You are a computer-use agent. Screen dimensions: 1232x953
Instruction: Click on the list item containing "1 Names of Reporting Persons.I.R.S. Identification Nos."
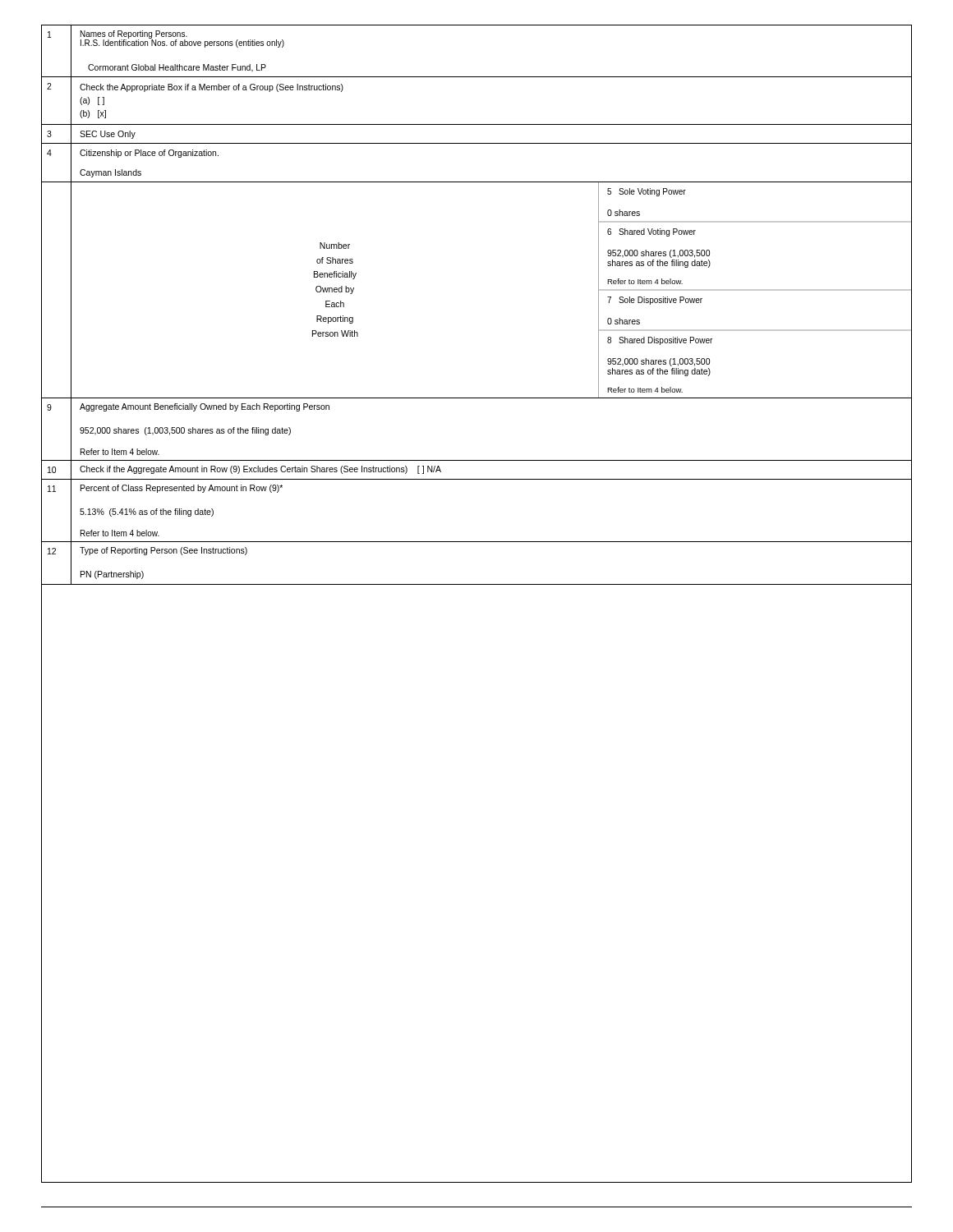[x=476, y=51]
